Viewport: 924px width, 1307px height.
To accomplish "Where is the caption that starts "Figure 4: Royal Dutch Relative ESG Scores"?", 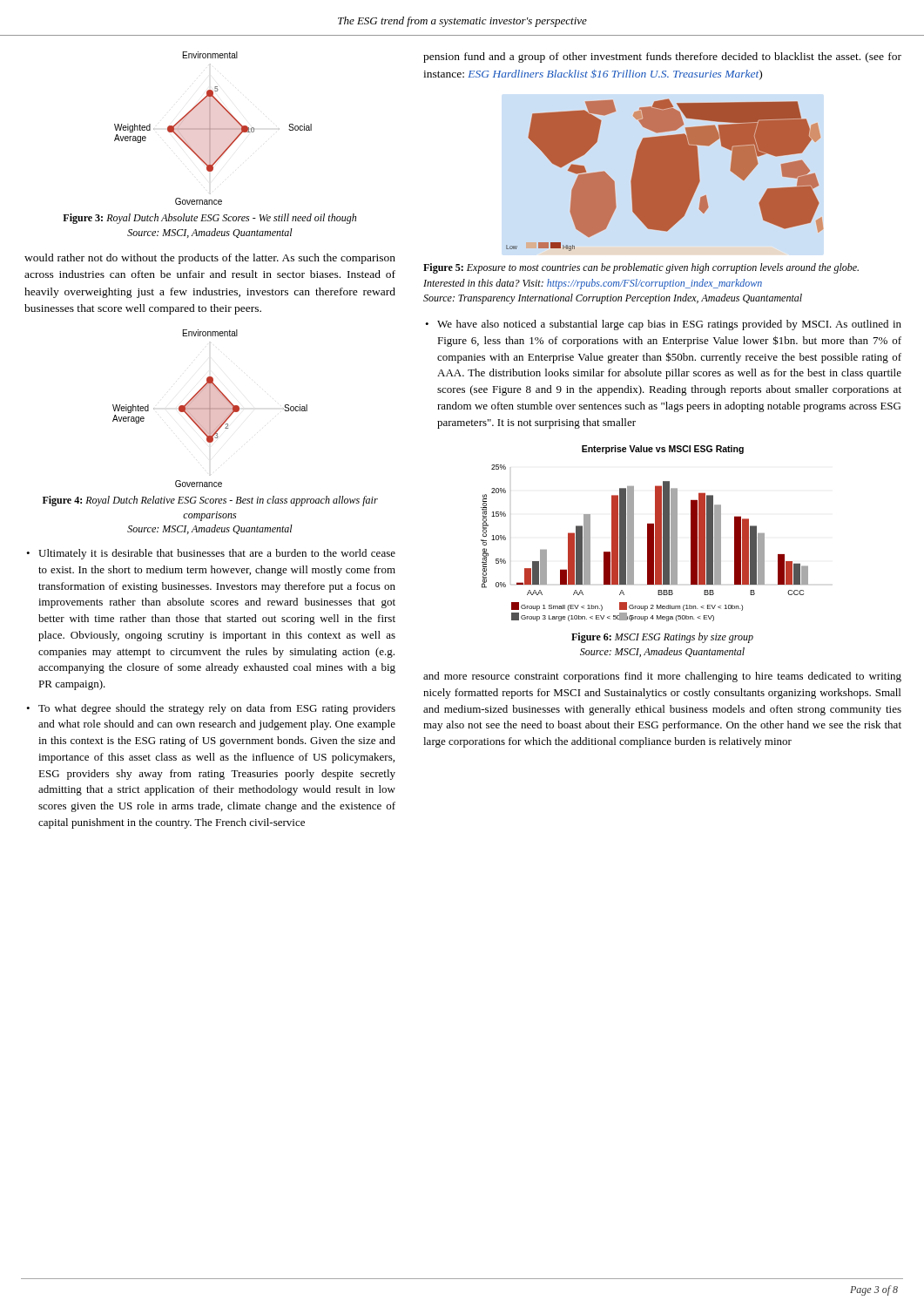I will [x=210, y=515].
